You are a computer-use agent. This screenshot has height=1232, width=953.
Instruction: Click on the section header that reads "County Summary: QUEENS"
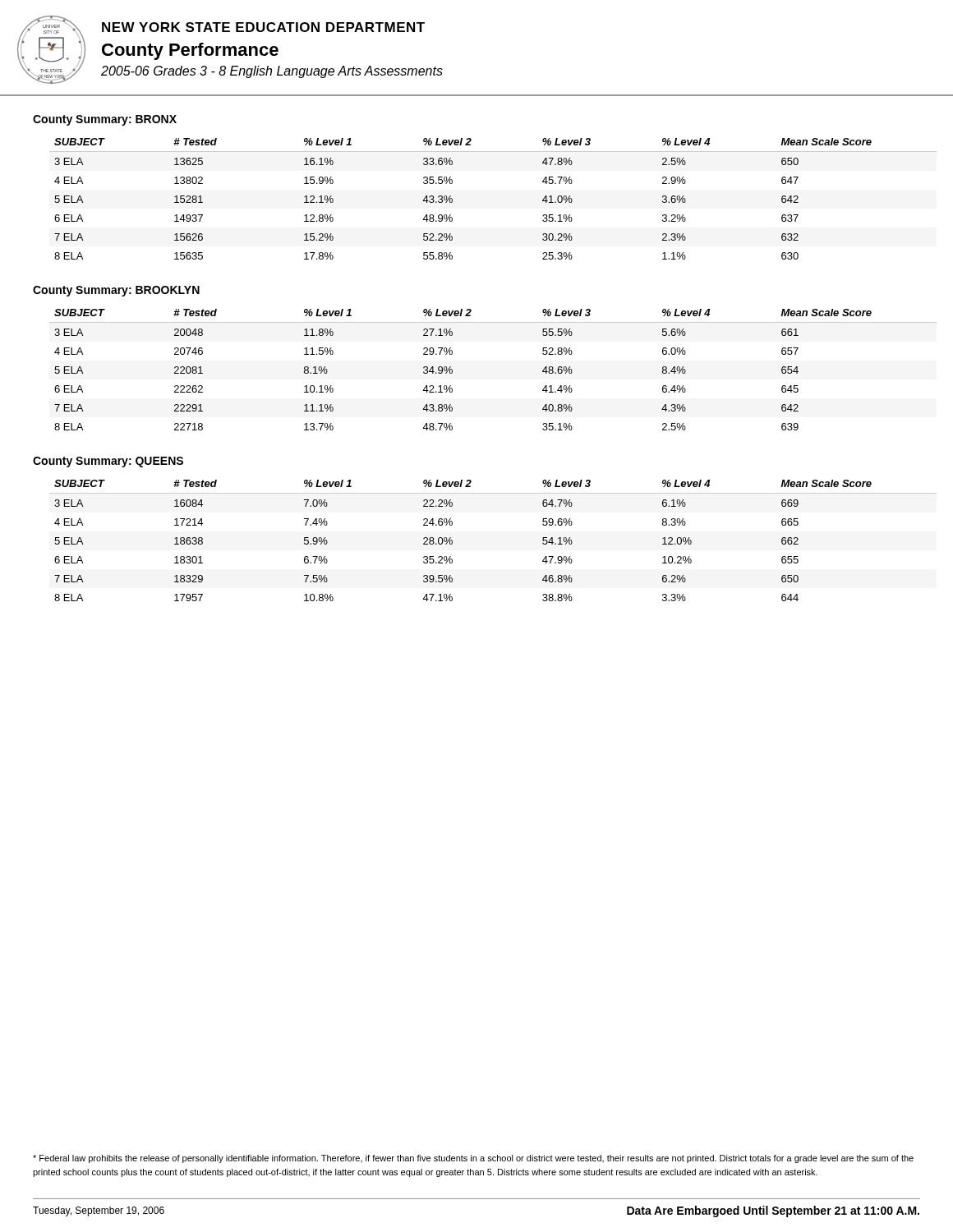108,461
